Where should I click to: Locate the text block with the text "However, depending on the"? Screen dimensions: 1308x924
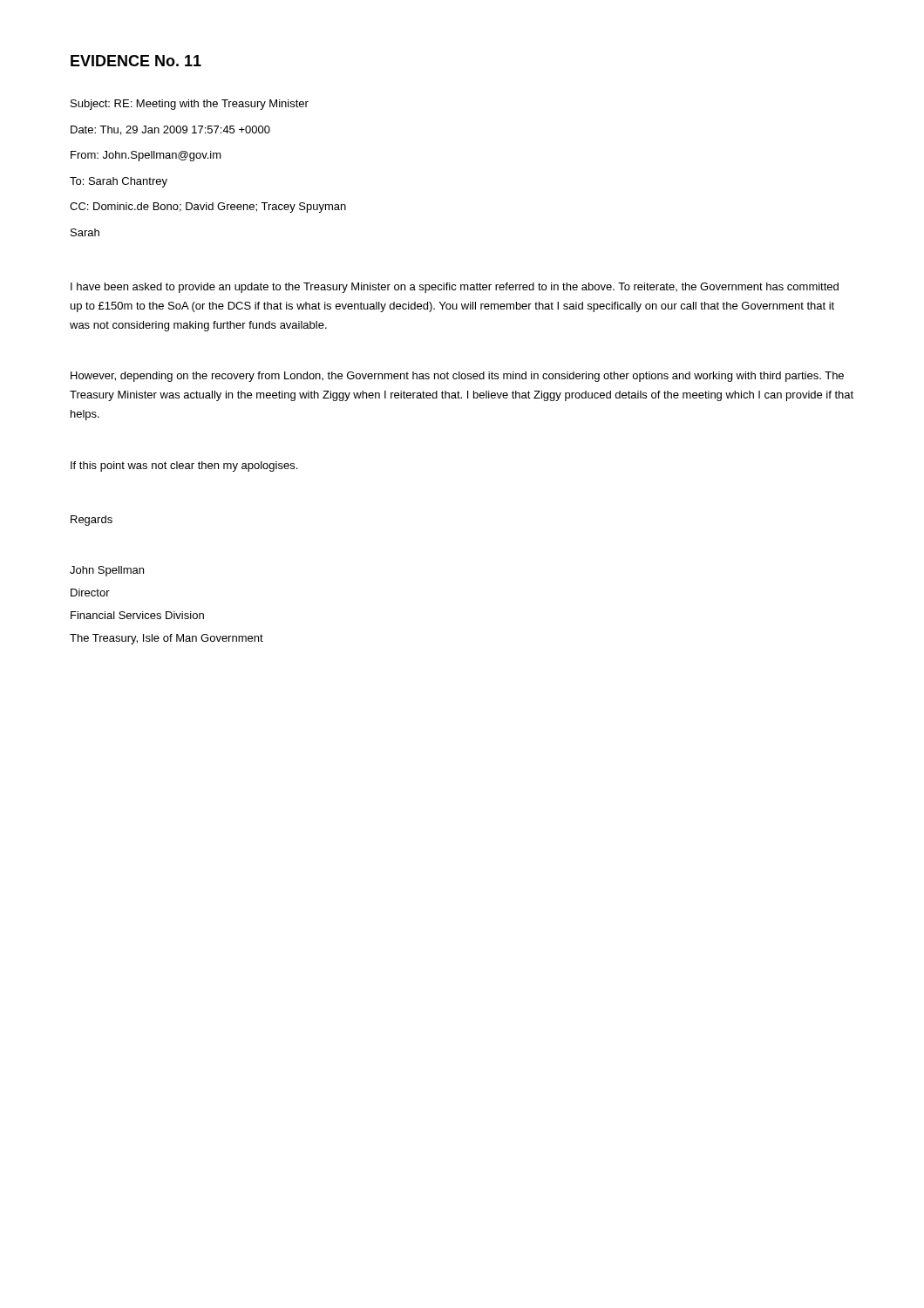(462, 395)
